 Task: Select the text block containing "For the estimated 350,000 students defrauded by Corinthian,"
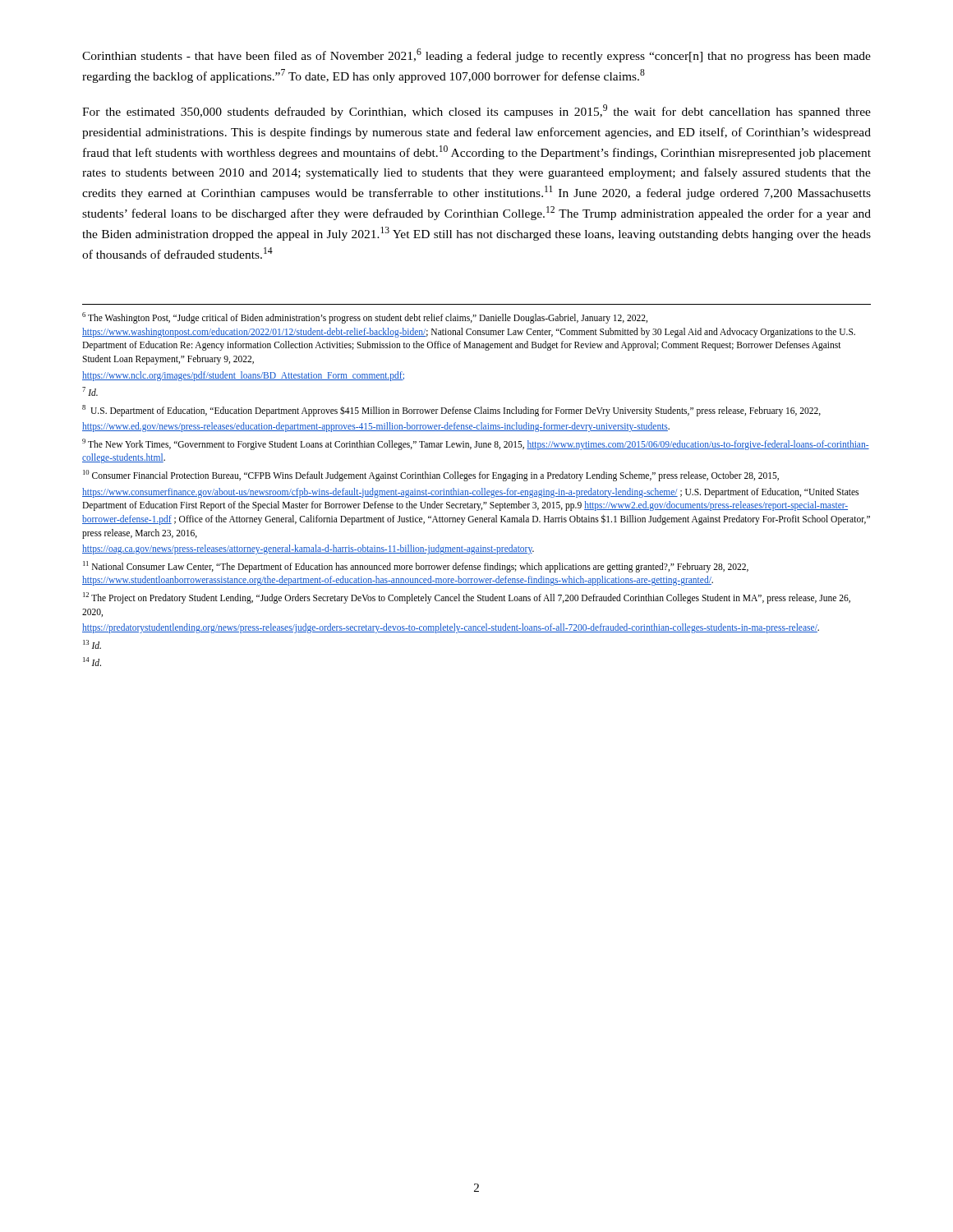tap(476, 182)
